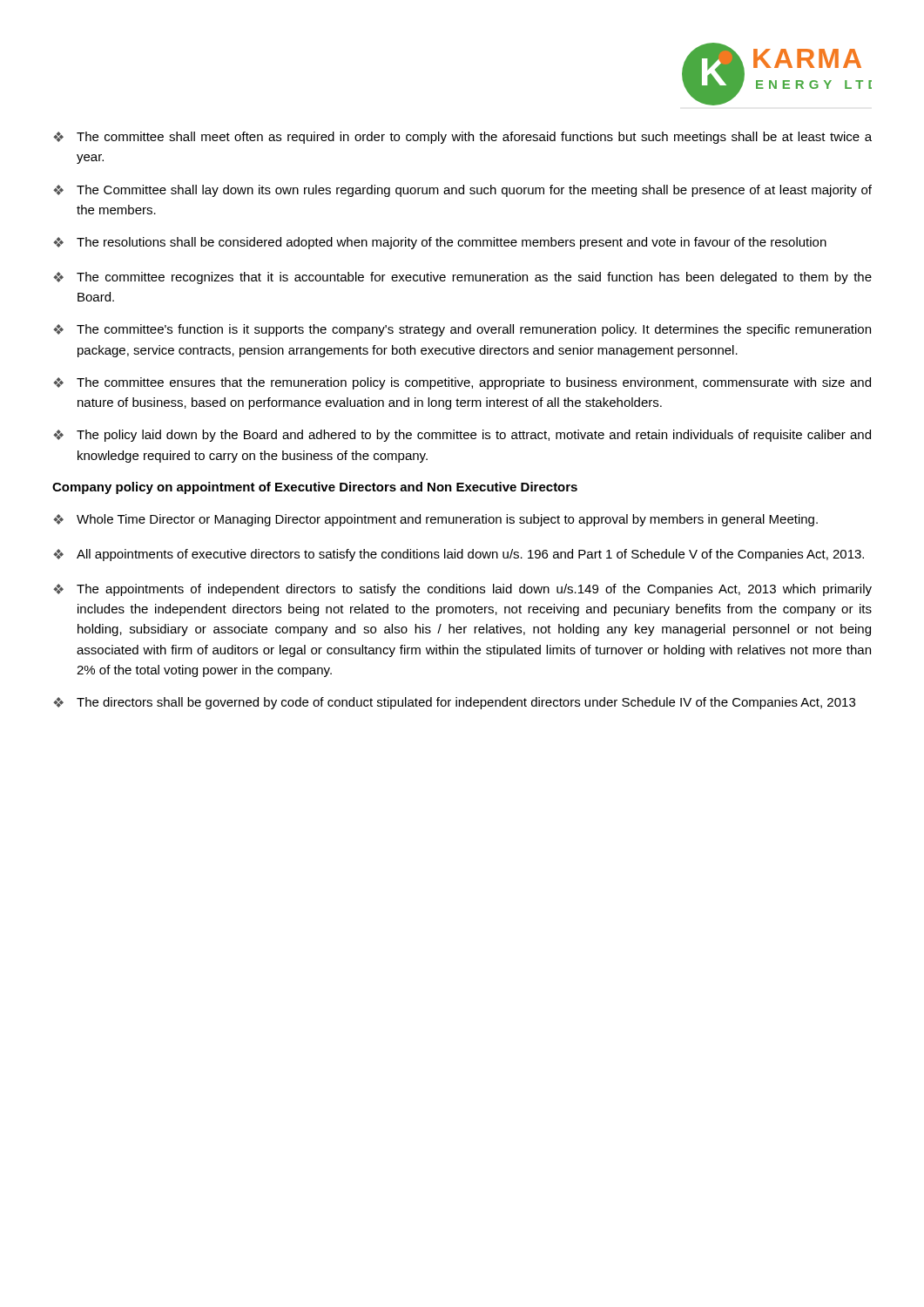Locate the list item with the text "❖ Whole Time Director or Managing"
Viewport: 924px width, 1307px height.
[462, 520]
